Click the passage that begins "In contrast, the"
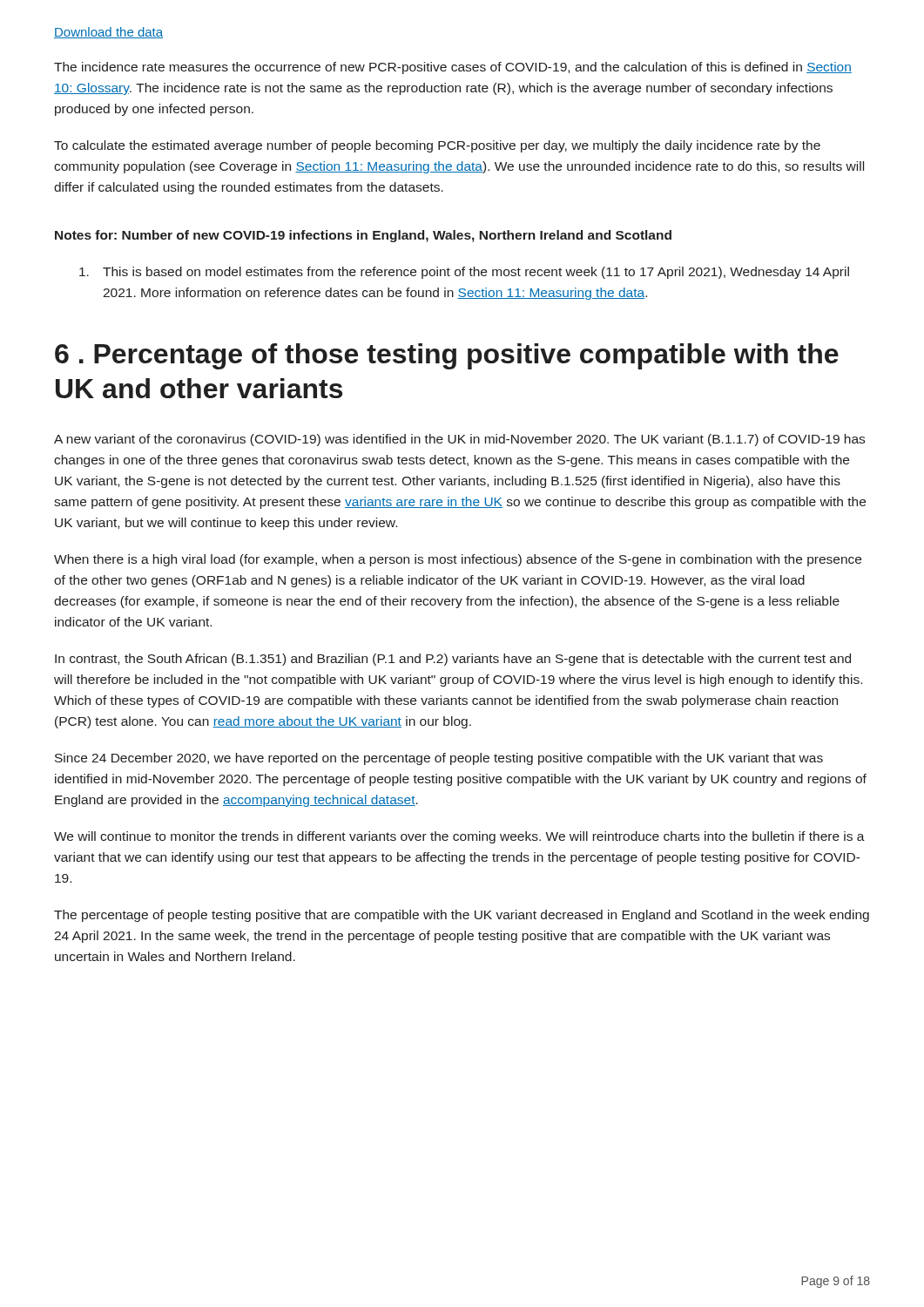Screen dimensions: 1307x924 (x=459, y=689)
